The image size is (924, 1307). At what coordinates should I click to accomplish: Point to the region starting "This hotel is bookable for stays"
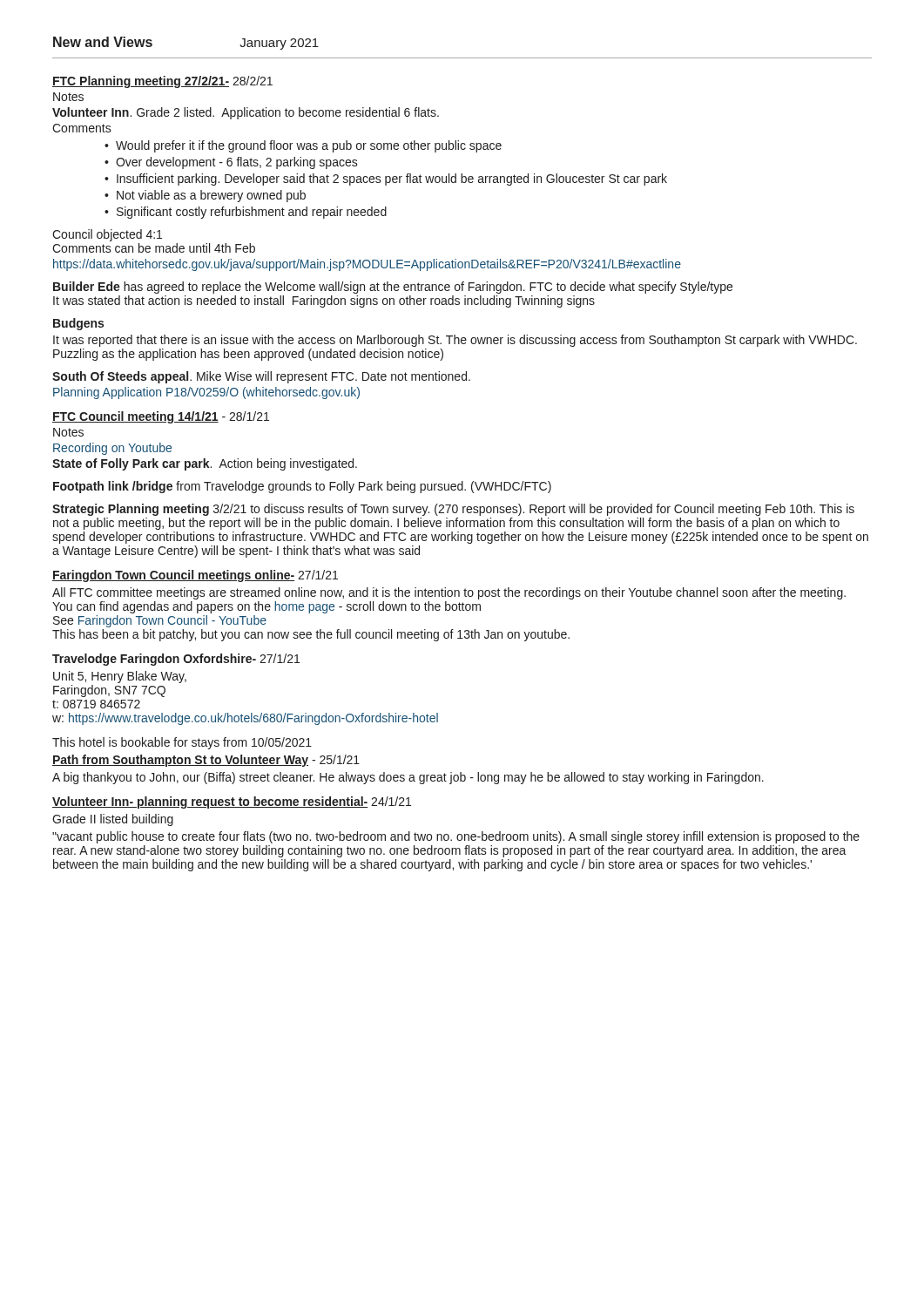[x=182, y=742]
